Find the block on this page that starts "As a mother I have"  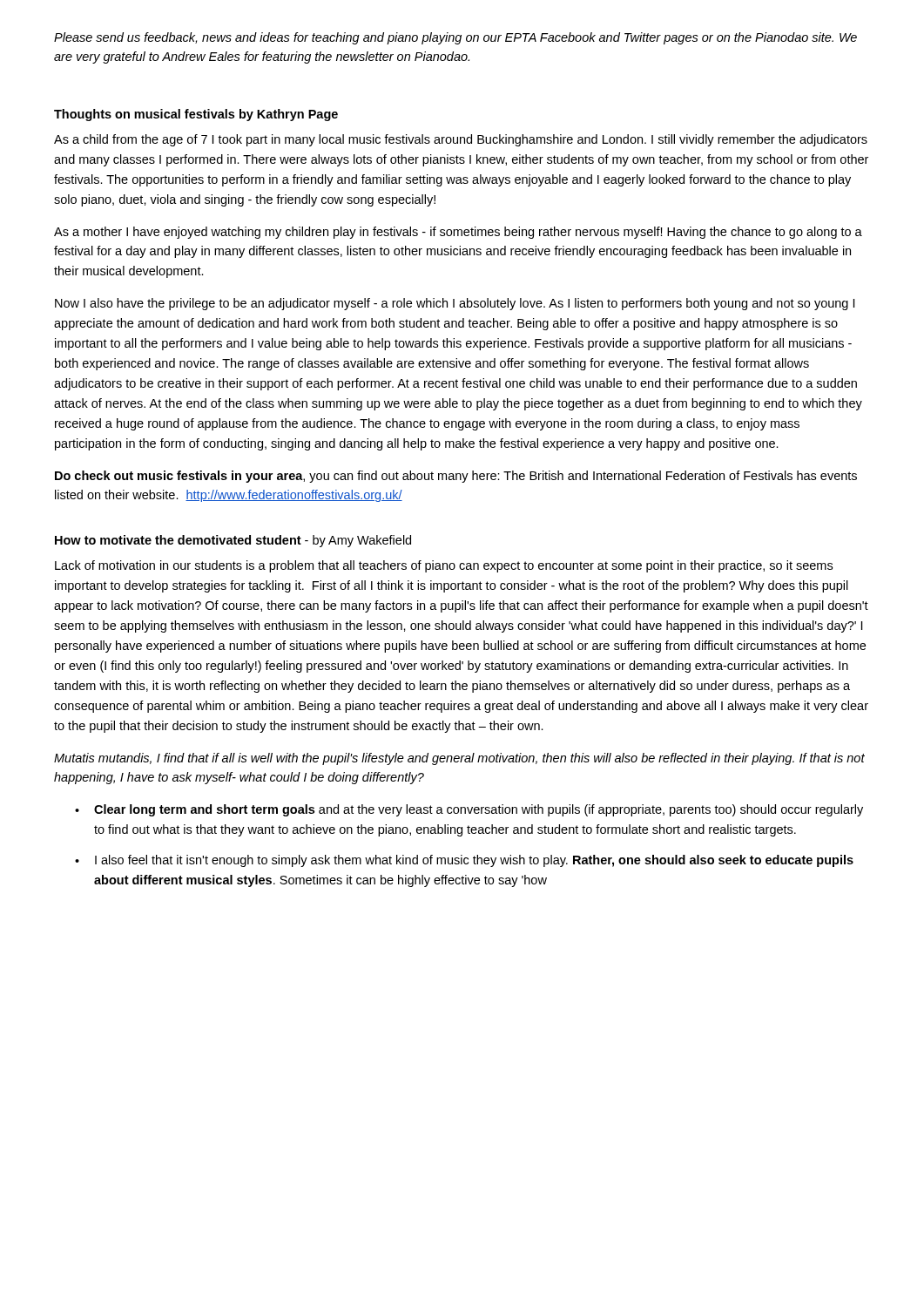[458, 251]
